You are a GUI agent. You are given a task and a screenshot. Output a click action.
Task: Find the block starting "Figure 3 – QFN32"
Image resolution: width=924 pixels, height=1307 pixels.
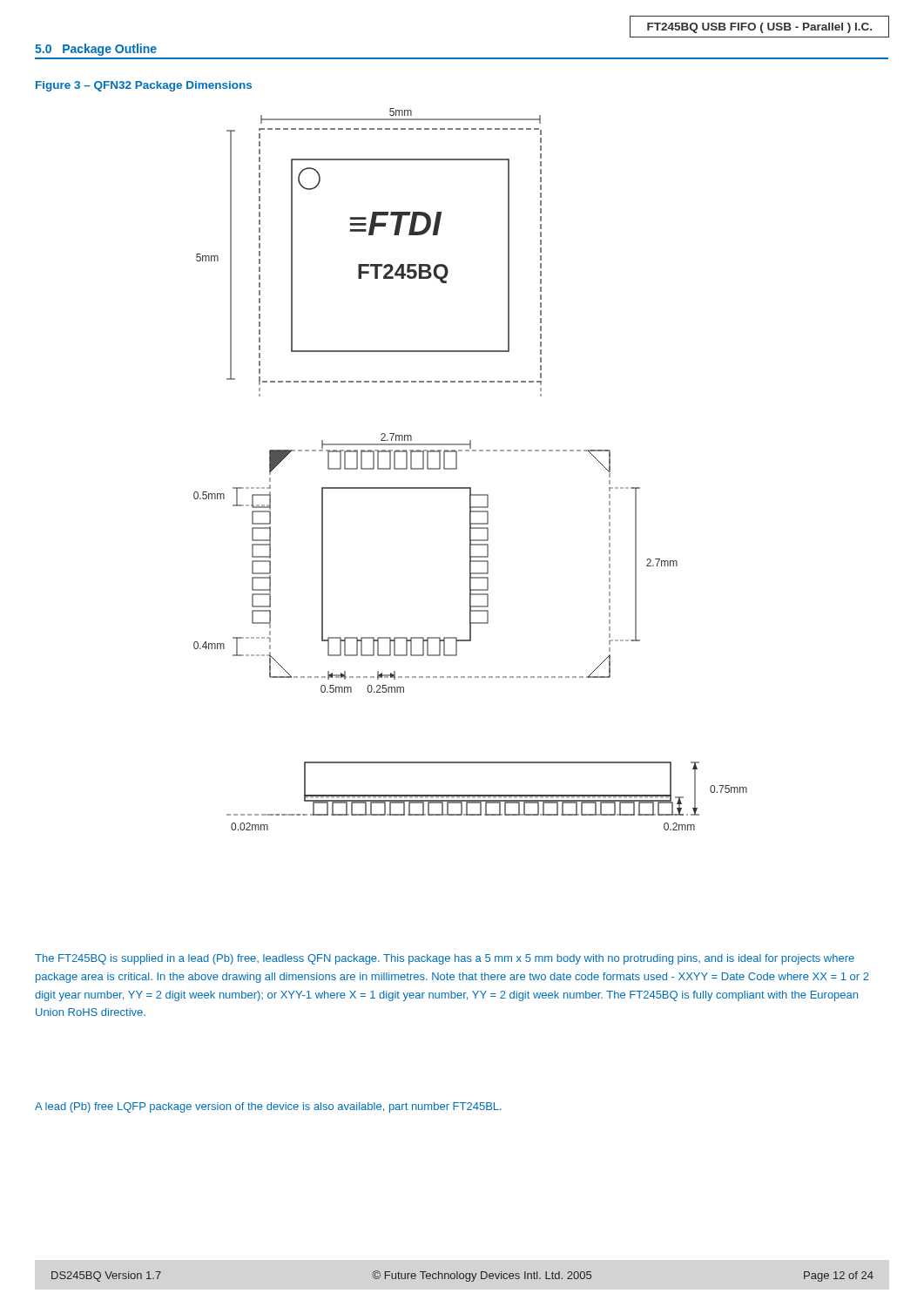(x=144, y=85)
